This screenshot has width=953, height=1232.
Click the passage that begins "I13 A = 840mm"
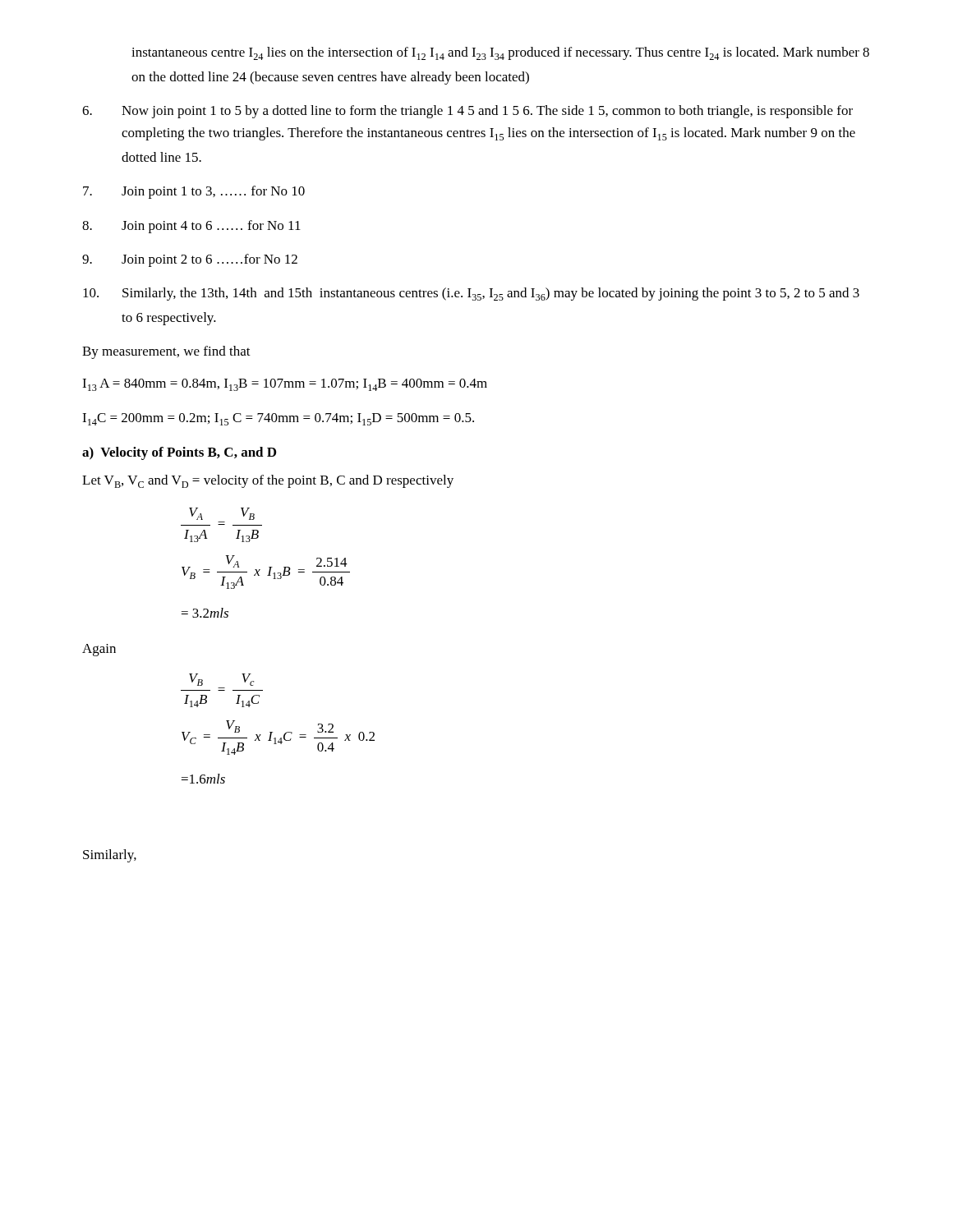click(x=285, y=385)
